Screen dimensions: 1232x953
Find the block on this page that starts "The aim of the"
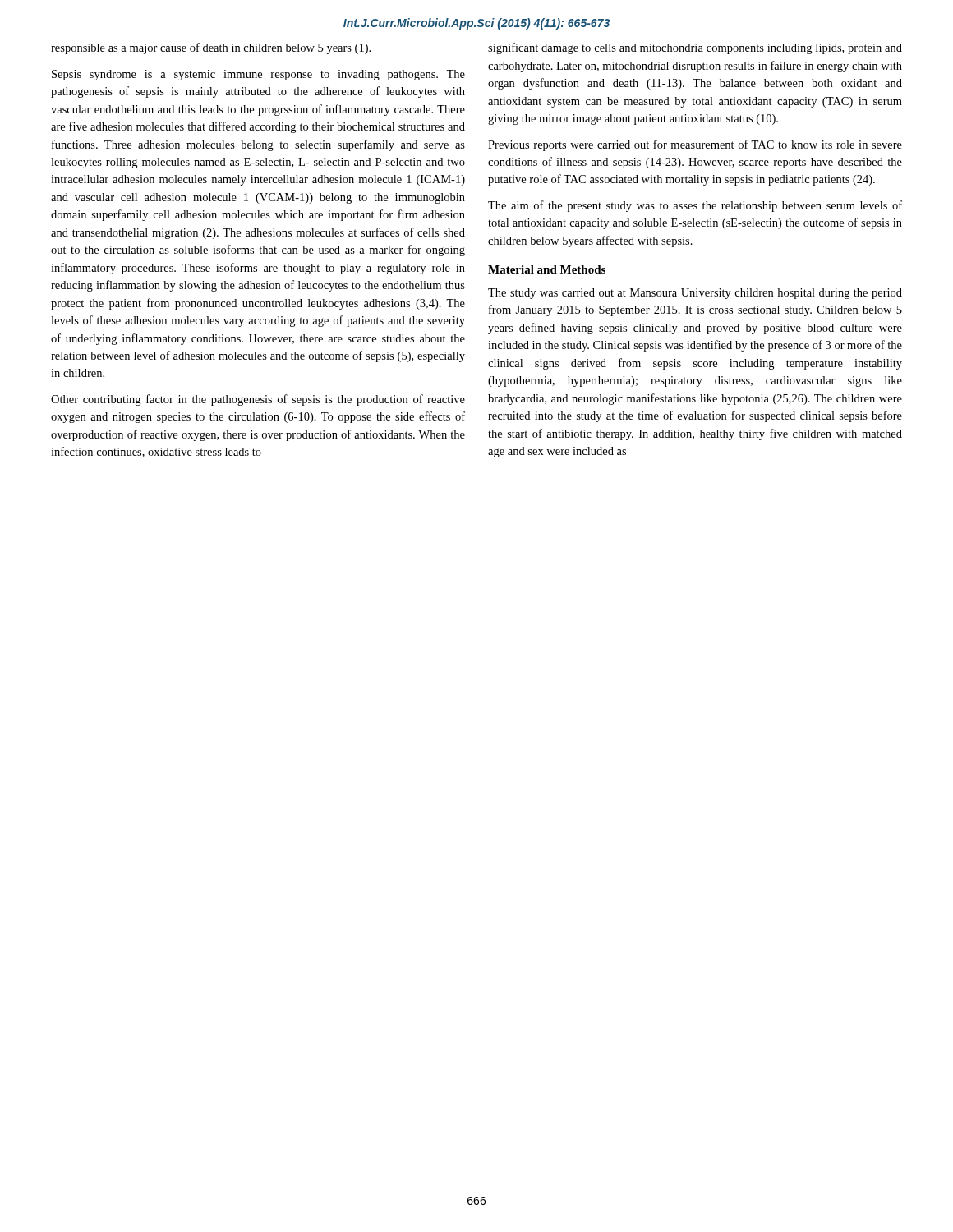pyautogui.click(x=695, y=223)
